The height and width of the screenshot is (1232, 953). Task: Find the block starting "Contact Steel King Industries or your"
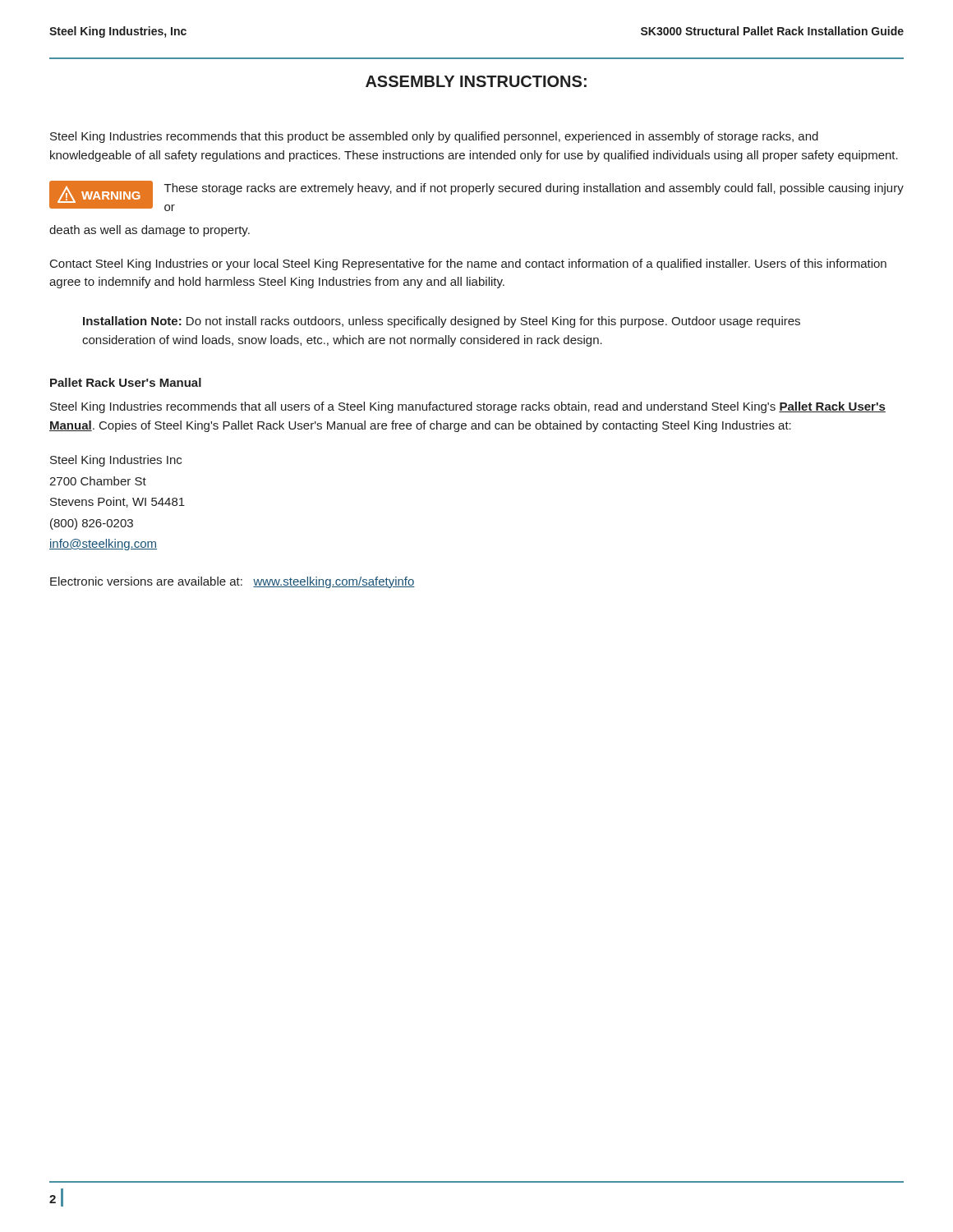click(x=468, y=272)
